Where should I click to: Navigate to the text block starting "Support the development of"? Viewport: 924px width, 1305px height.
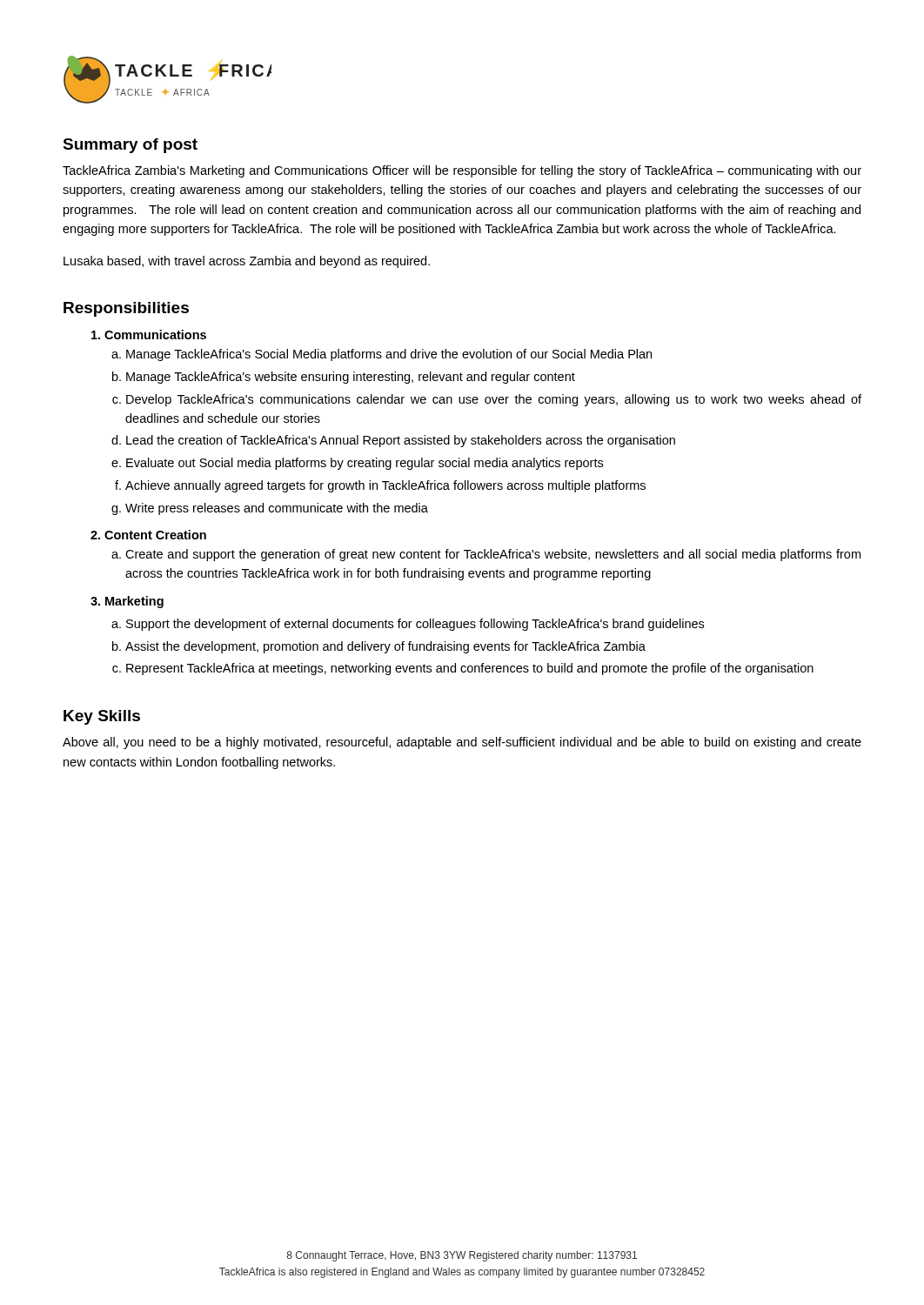click(415, 624)
